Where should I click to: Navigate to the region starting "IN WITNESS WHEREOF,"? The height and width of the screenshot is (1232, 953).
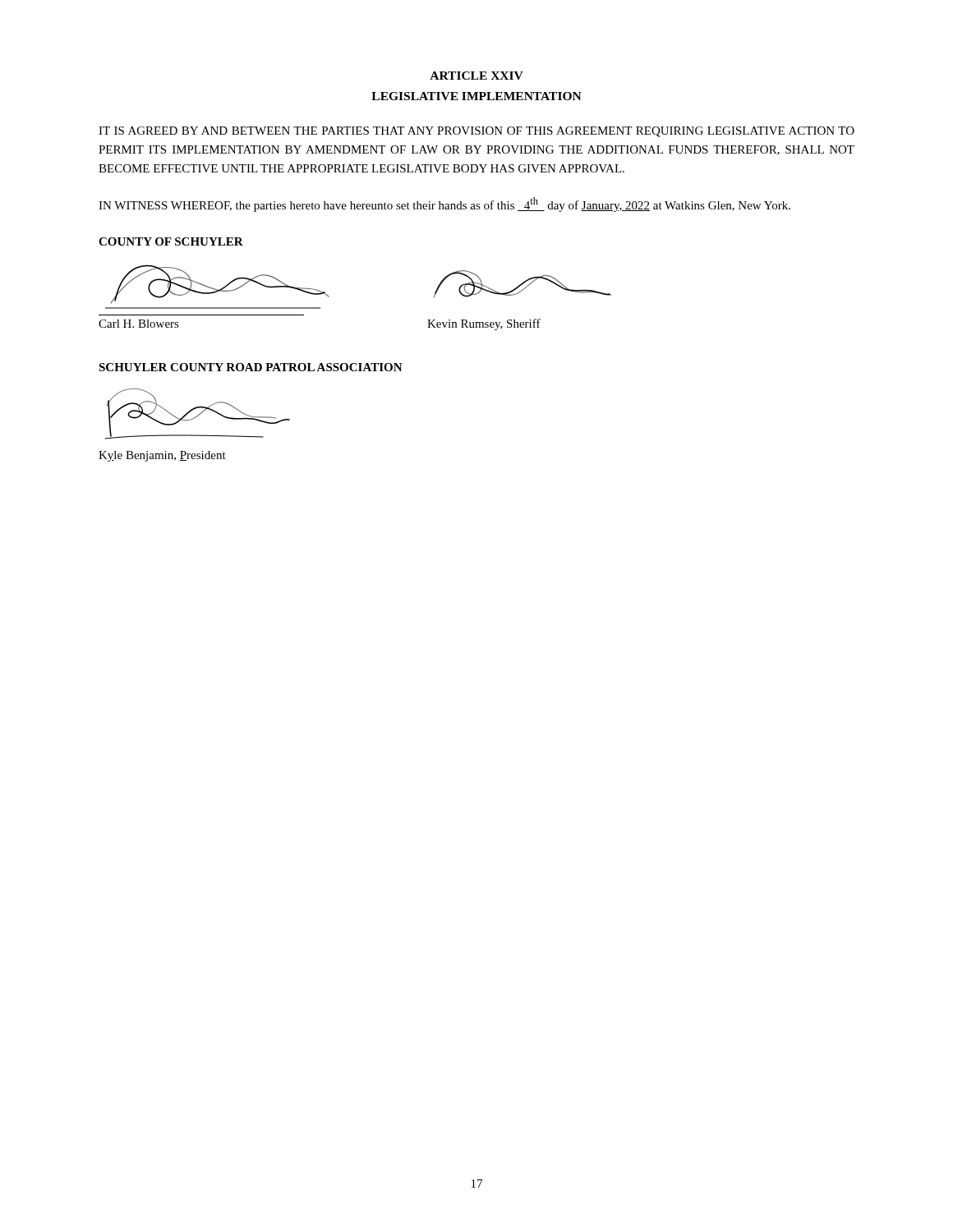pyautogui.click(x=445, y=204)
